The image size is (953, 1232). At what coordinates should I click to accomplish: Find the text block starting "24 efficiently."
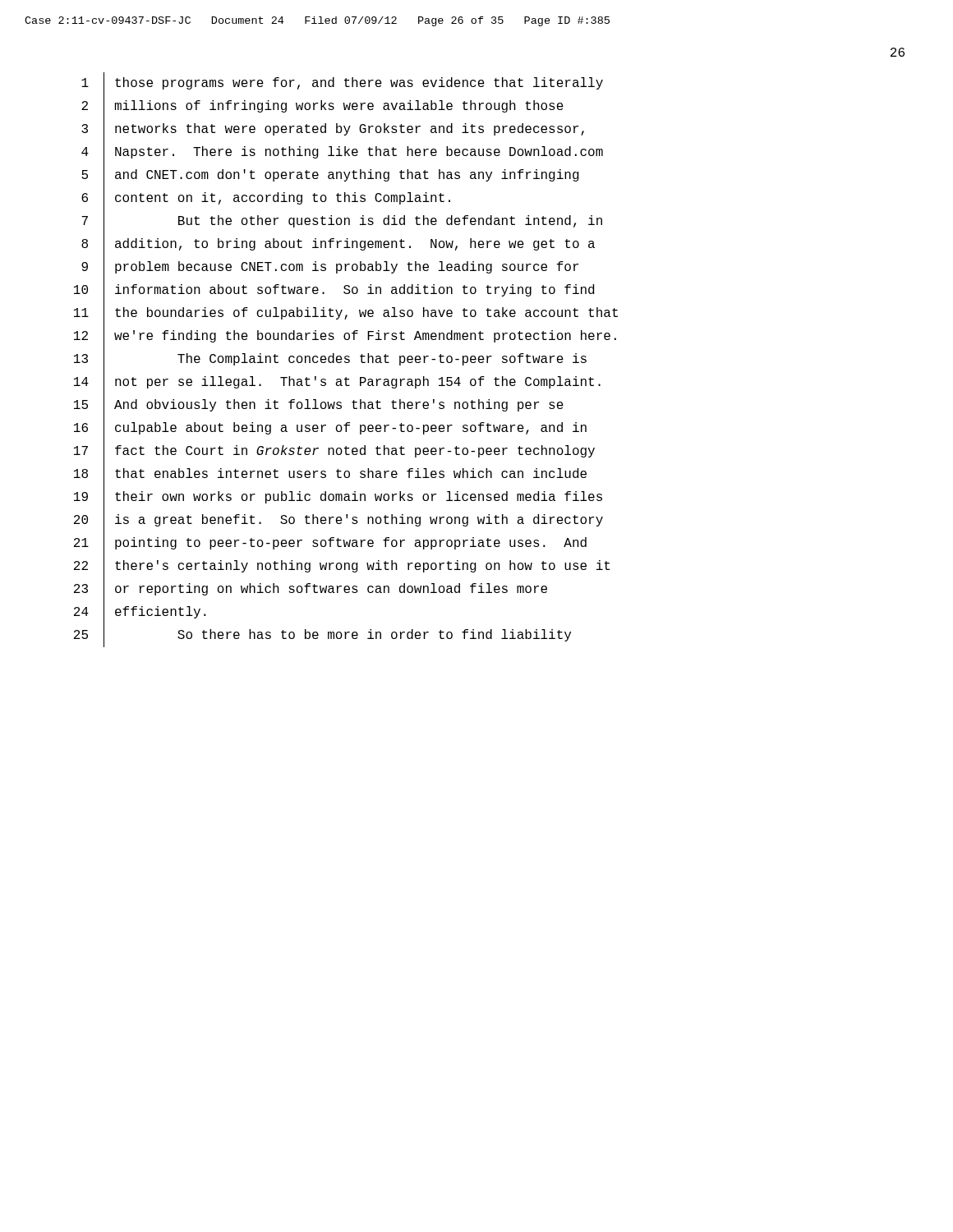140,613
